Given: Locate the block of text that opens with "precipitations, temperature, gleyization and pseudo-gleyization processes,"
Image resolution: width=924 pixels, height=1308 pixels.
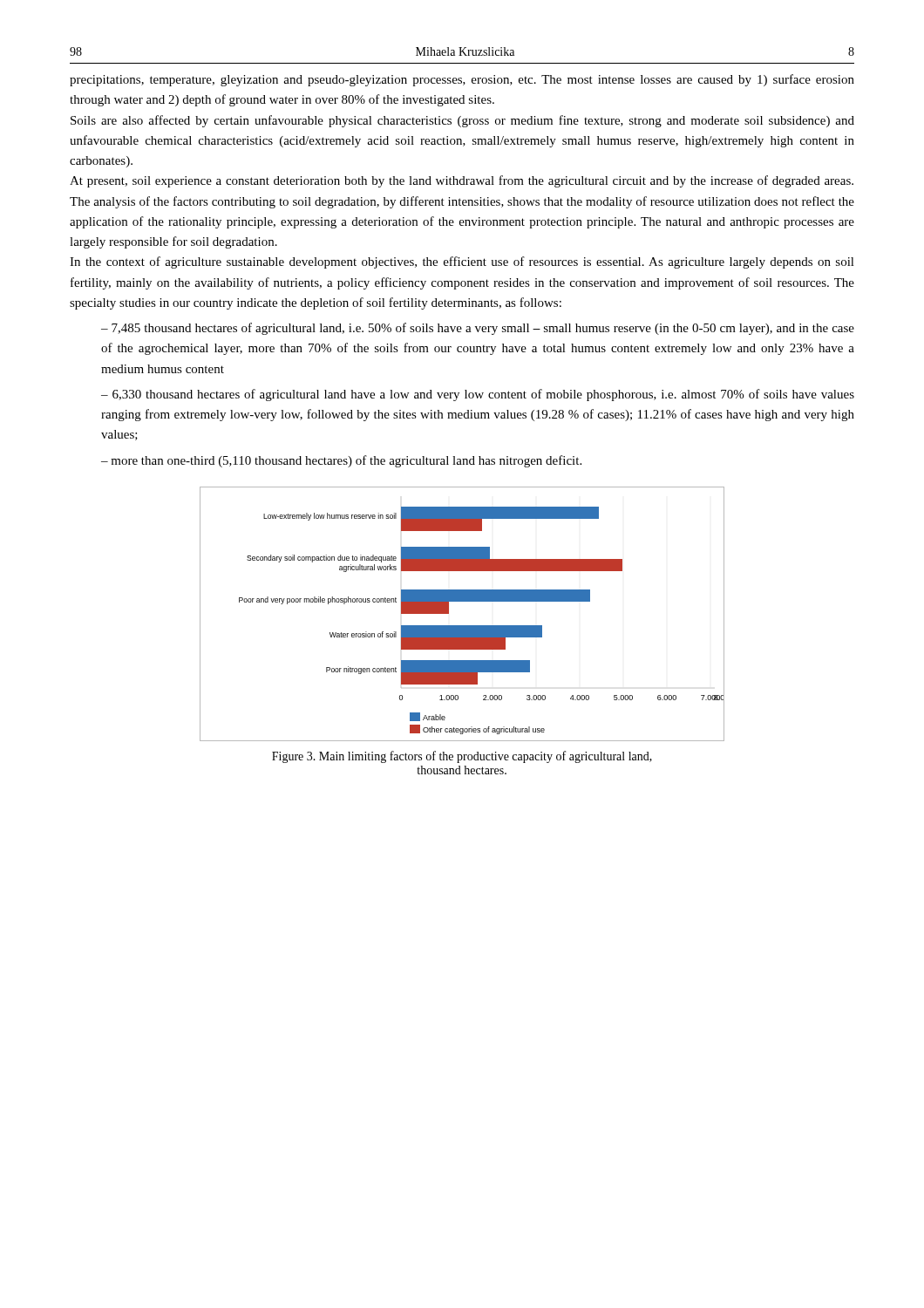Looking at the screenshot, I should [x=462, y=90].
